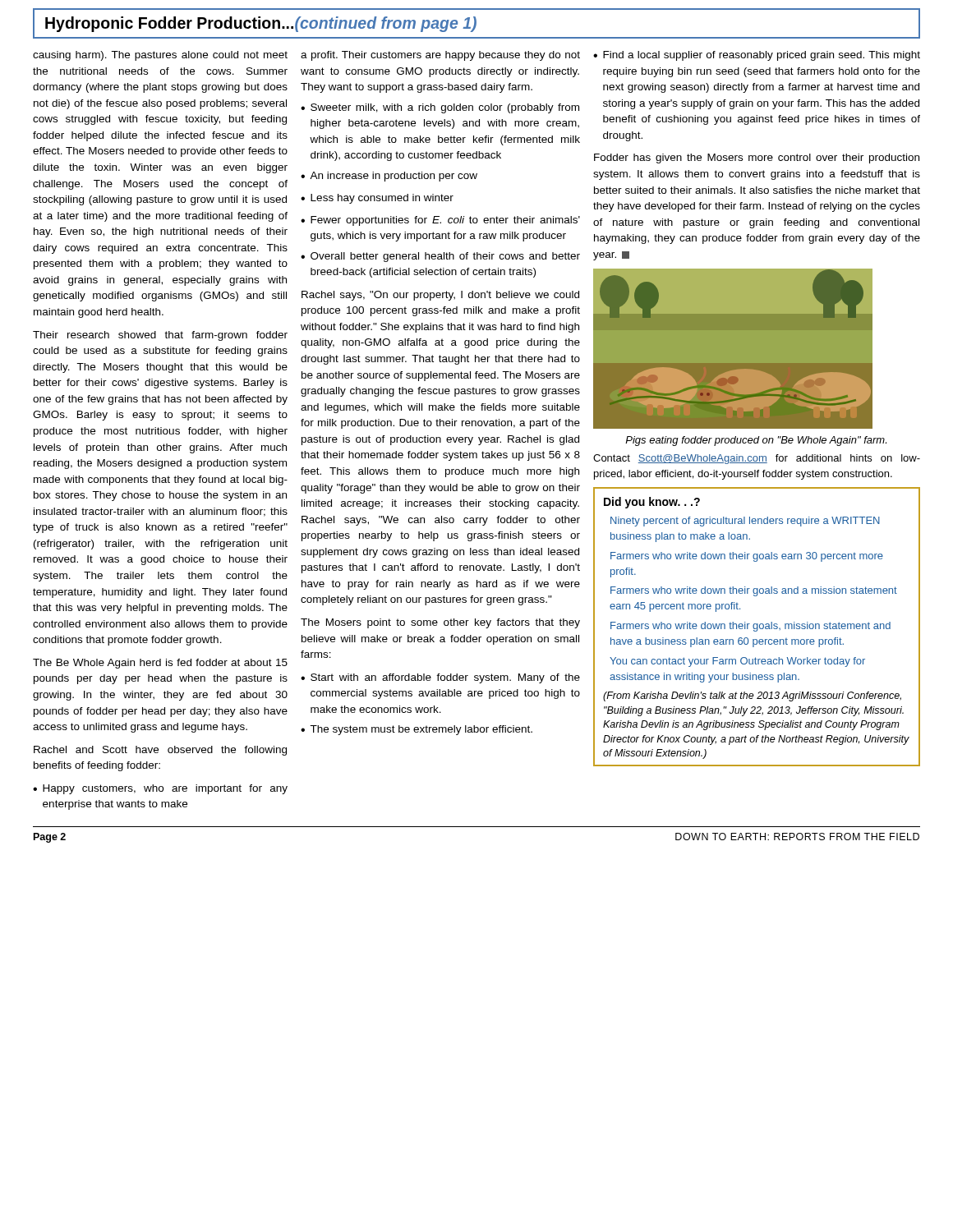Where is the passage that starts "a profit. Their customers"?
Screen dimensions: 1232x953
(x=440, y=71)
